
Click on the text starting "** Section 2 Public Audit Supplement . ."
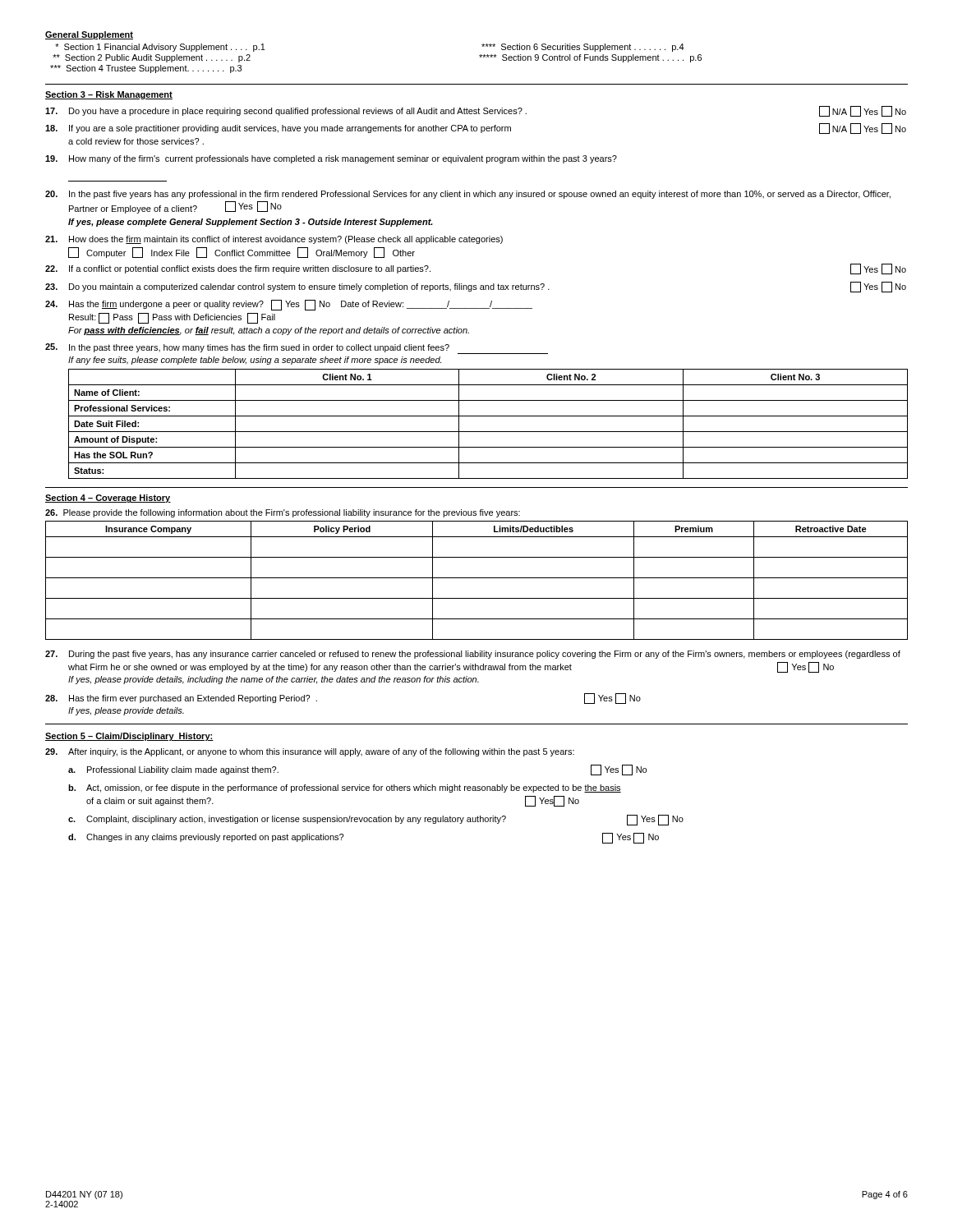click(x=148, y=58)
